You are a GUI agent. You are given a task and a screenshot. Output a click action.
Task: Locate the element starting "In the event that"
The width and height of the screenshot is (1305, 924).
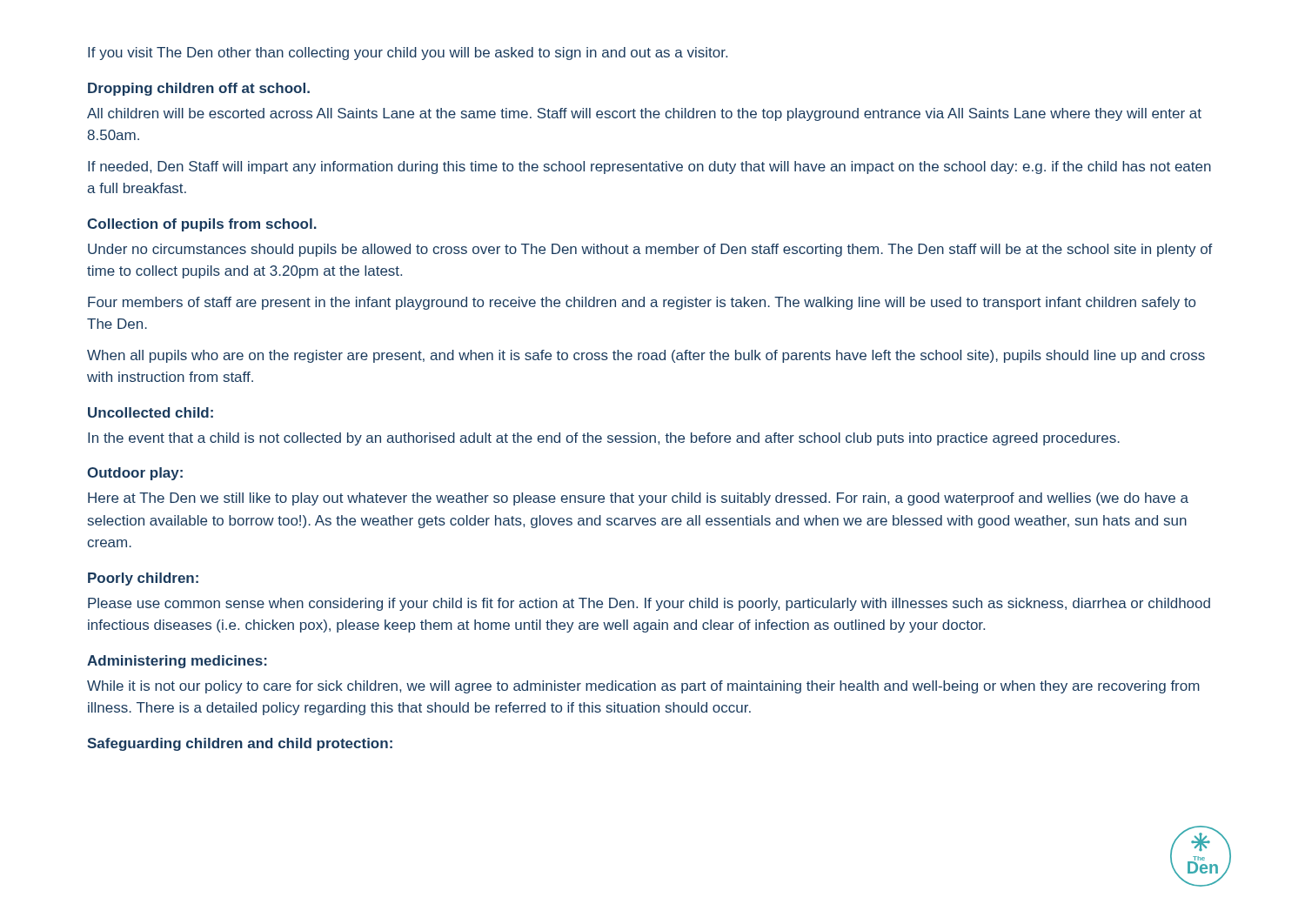(604, 438)
